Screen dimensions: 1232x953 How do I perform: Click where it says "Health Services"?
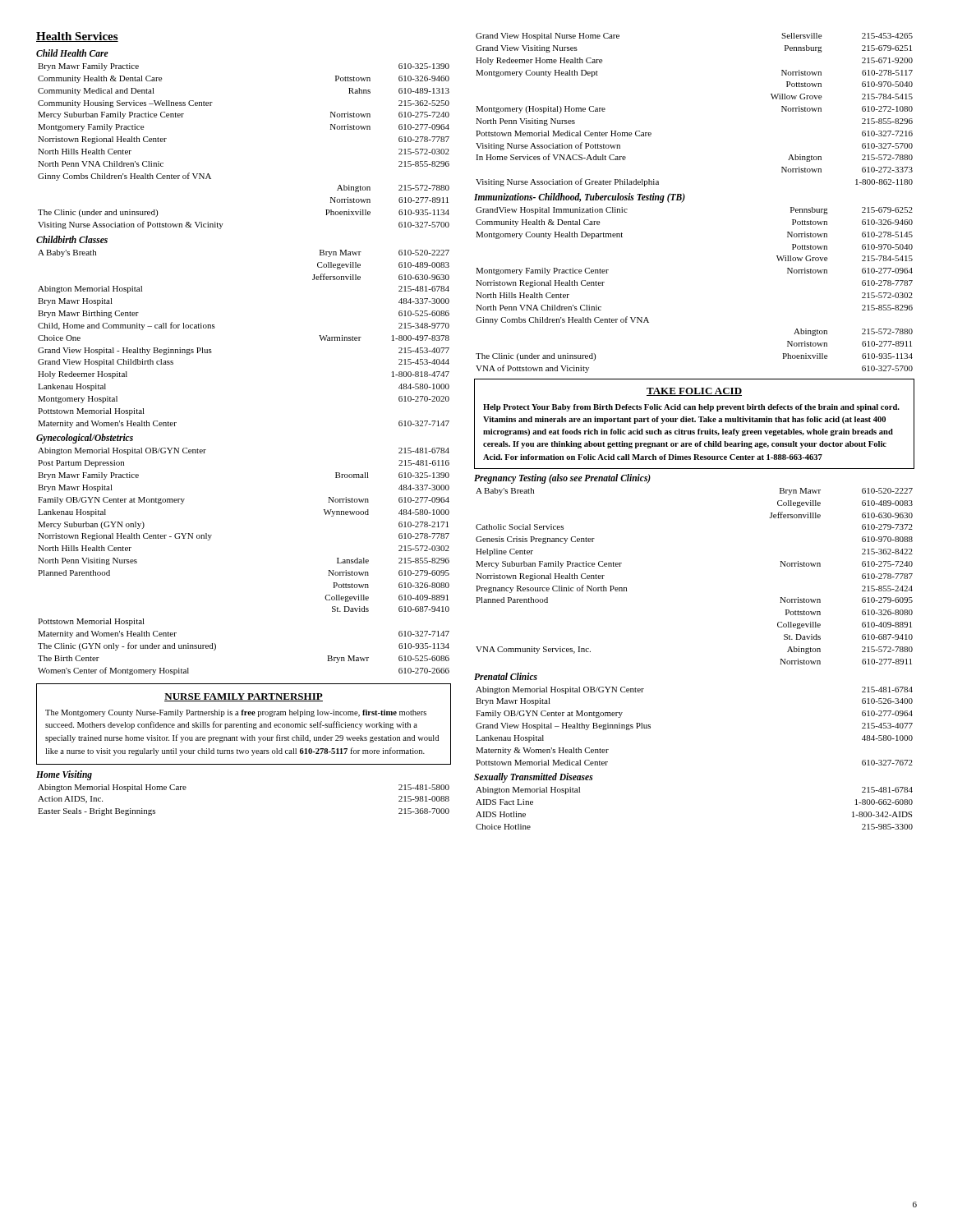tap(77, 37)
